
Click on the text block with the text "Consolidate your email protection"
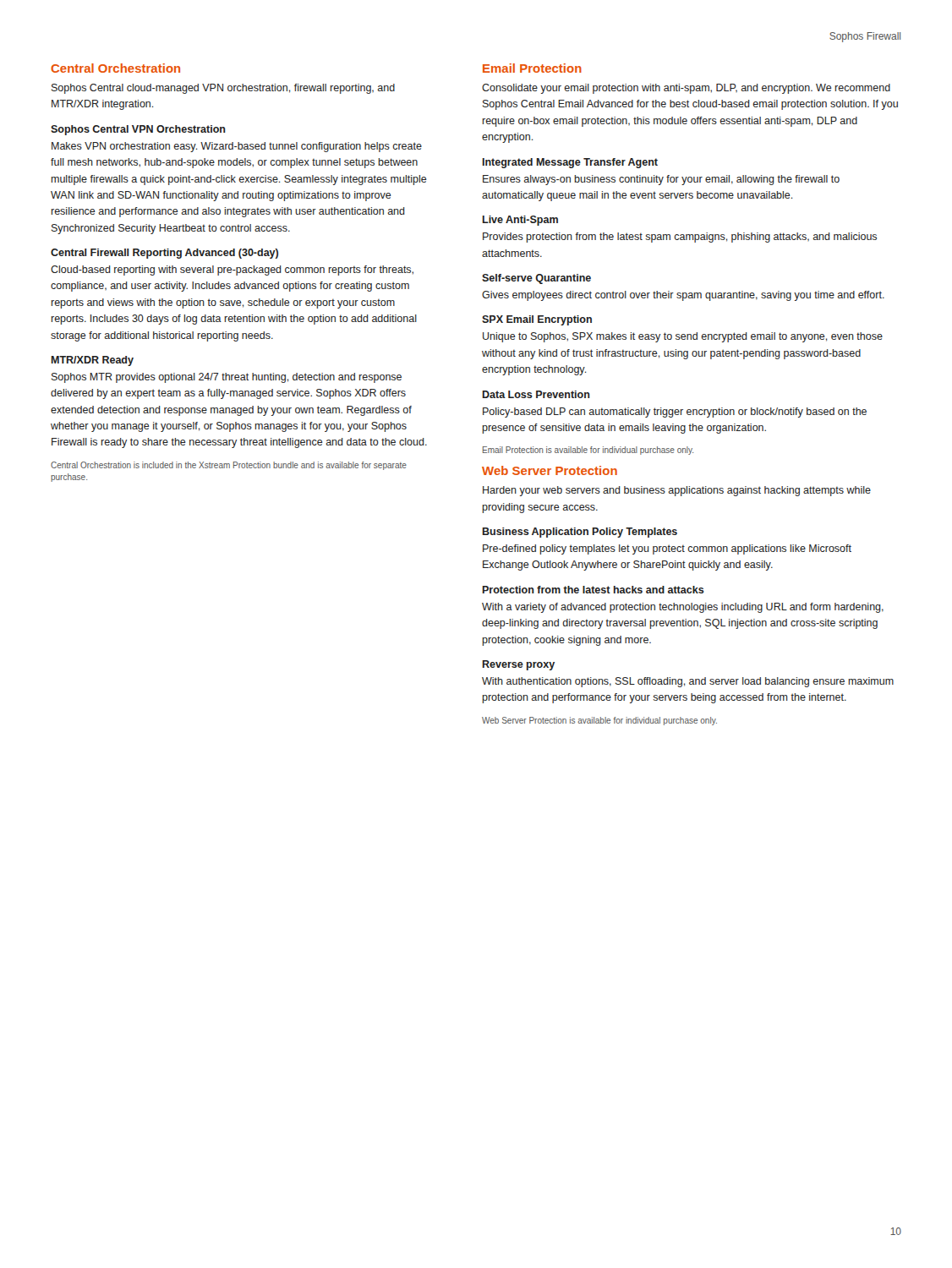coord(690,113)
